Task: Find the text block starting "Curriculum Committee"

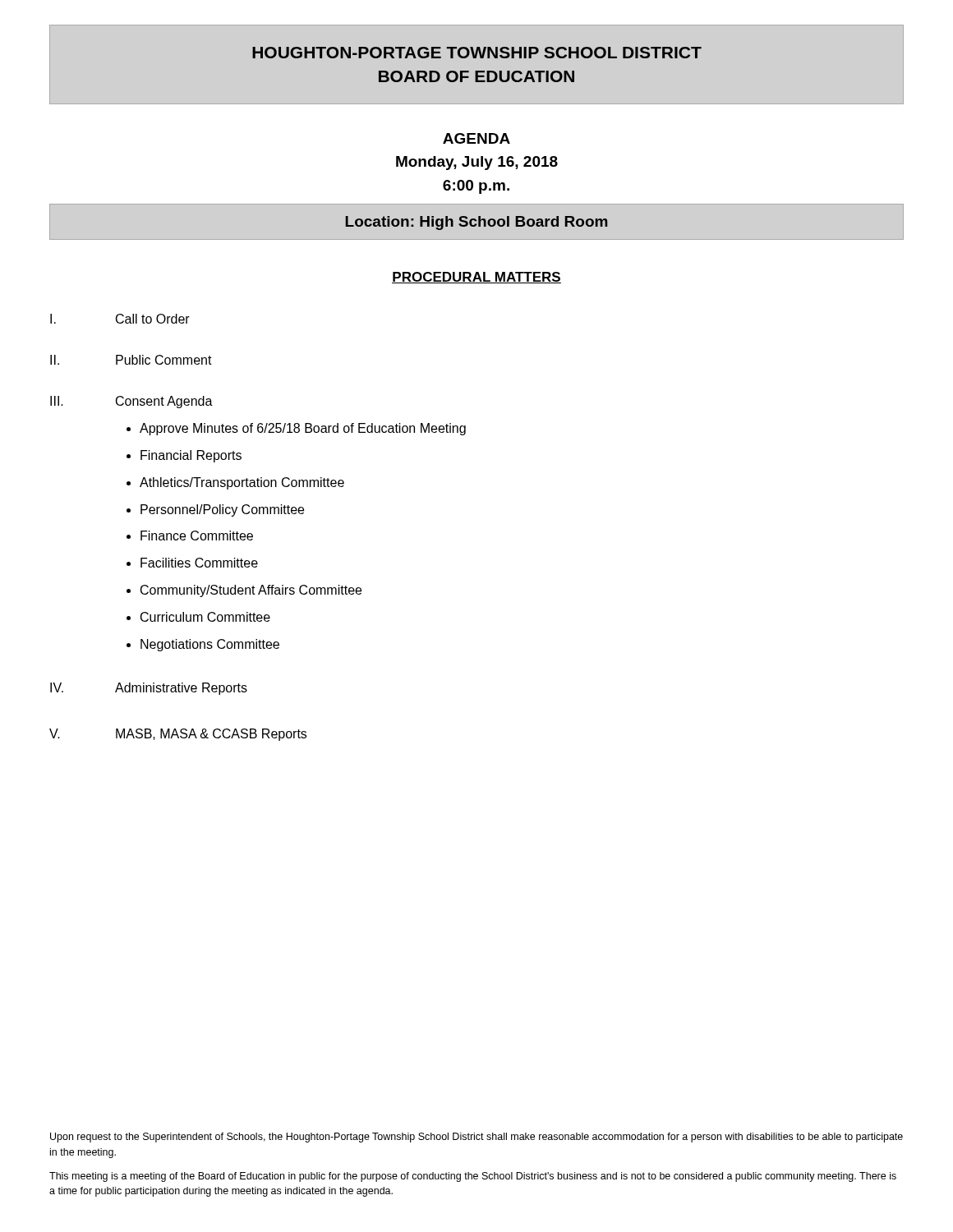Action: pyautogui.click(x=205, y=617)
